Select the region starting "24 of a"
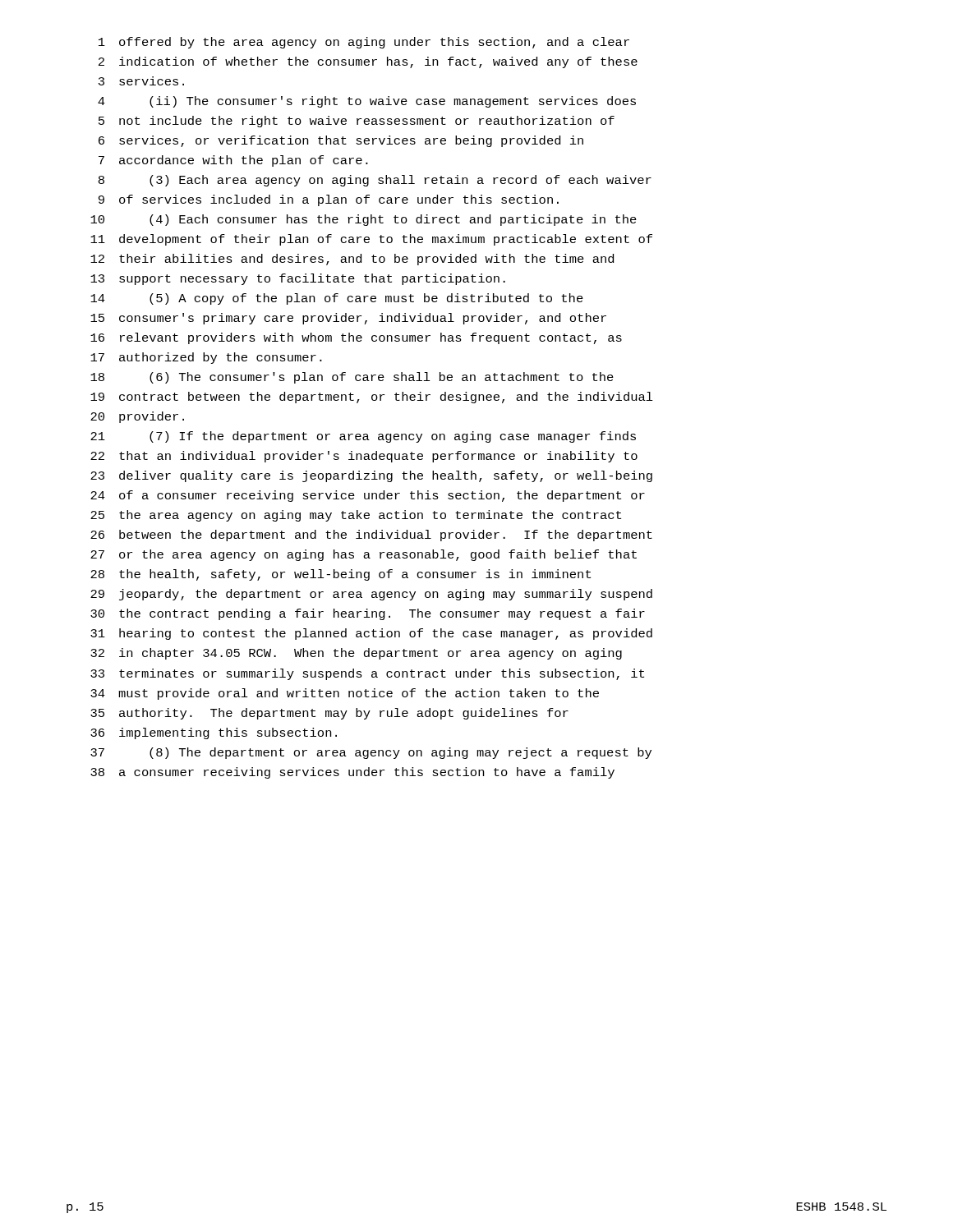 [x=476, y=496]
